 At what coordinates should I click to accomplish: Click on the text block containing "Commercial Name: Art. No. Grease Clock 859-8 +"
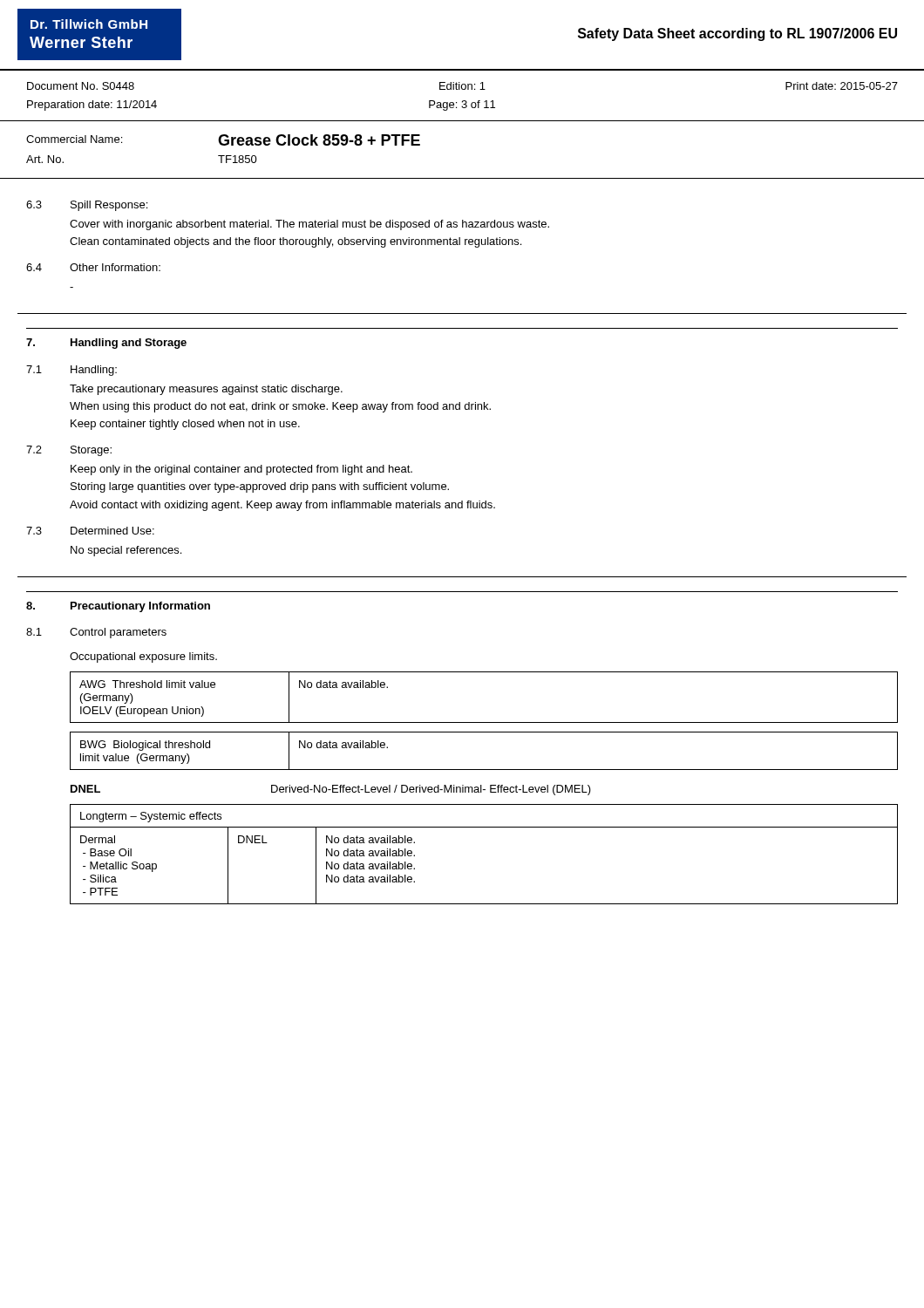point(223,150)
